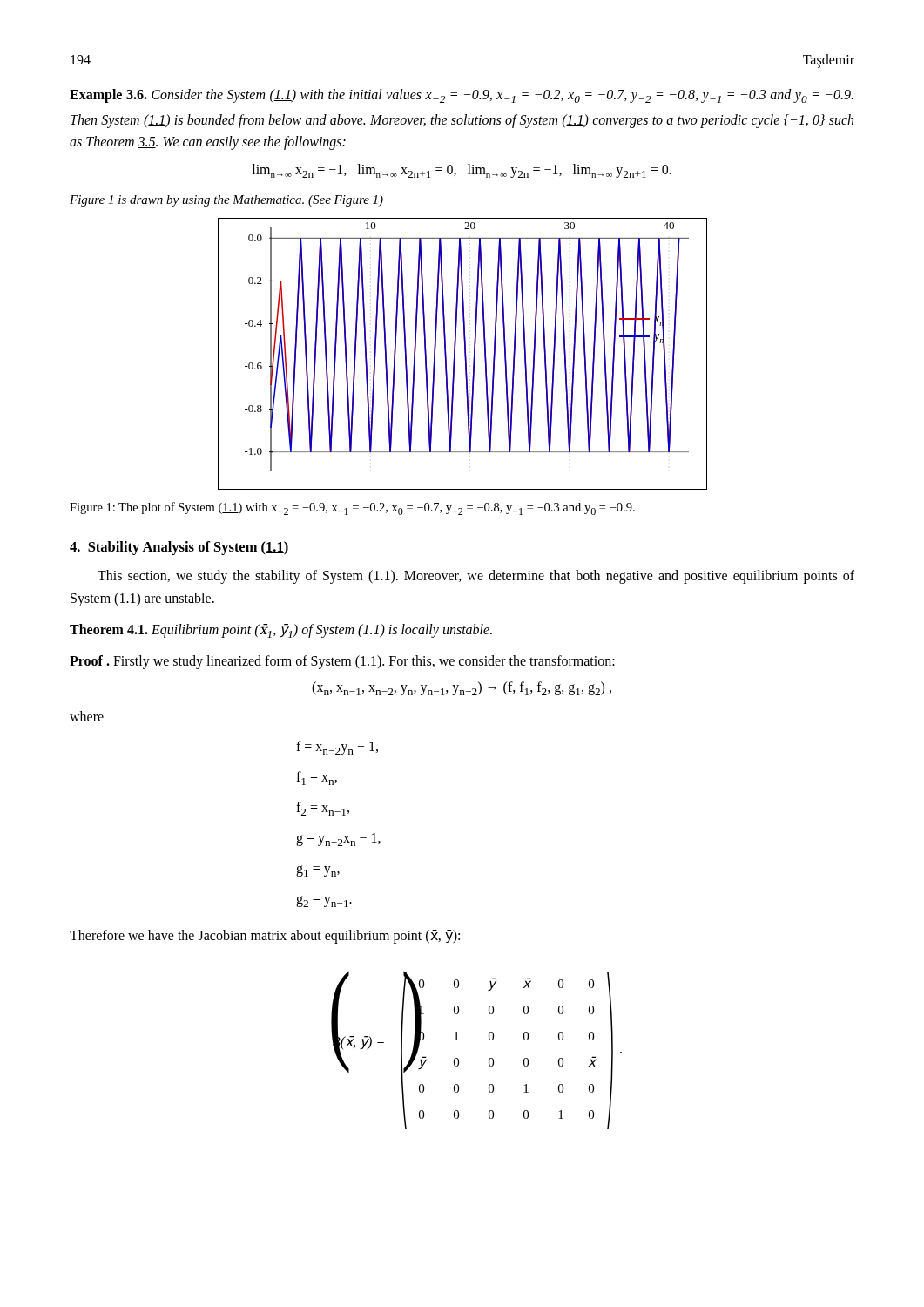Locate the formula that reads "( ) B(x̄, ȳ)"
Screen dimensions: 1307x924
pos(472,1042)
